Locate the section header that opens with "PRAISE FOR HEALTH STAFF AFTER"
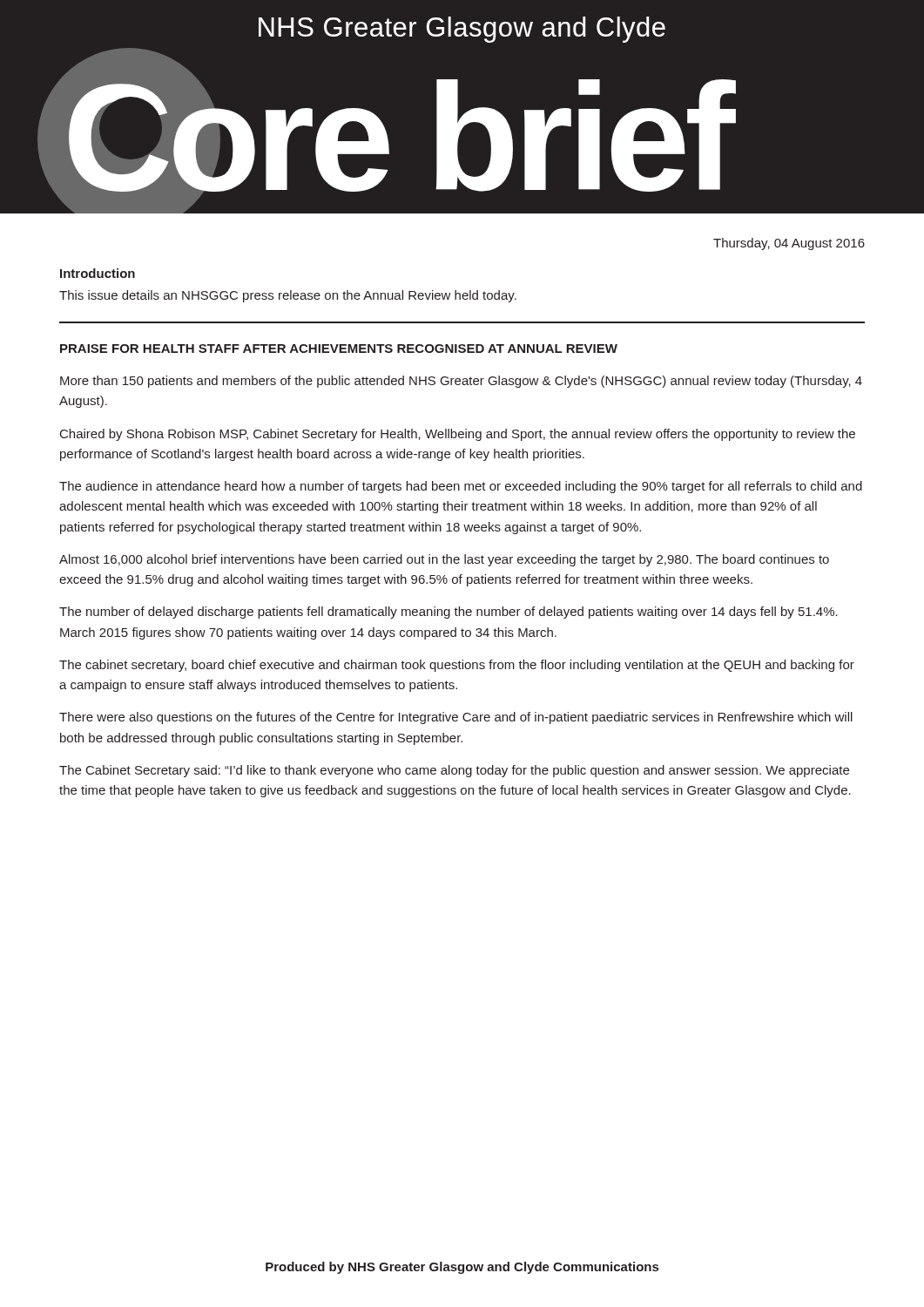The image size is (924, 1307). [x=338, y=348]
